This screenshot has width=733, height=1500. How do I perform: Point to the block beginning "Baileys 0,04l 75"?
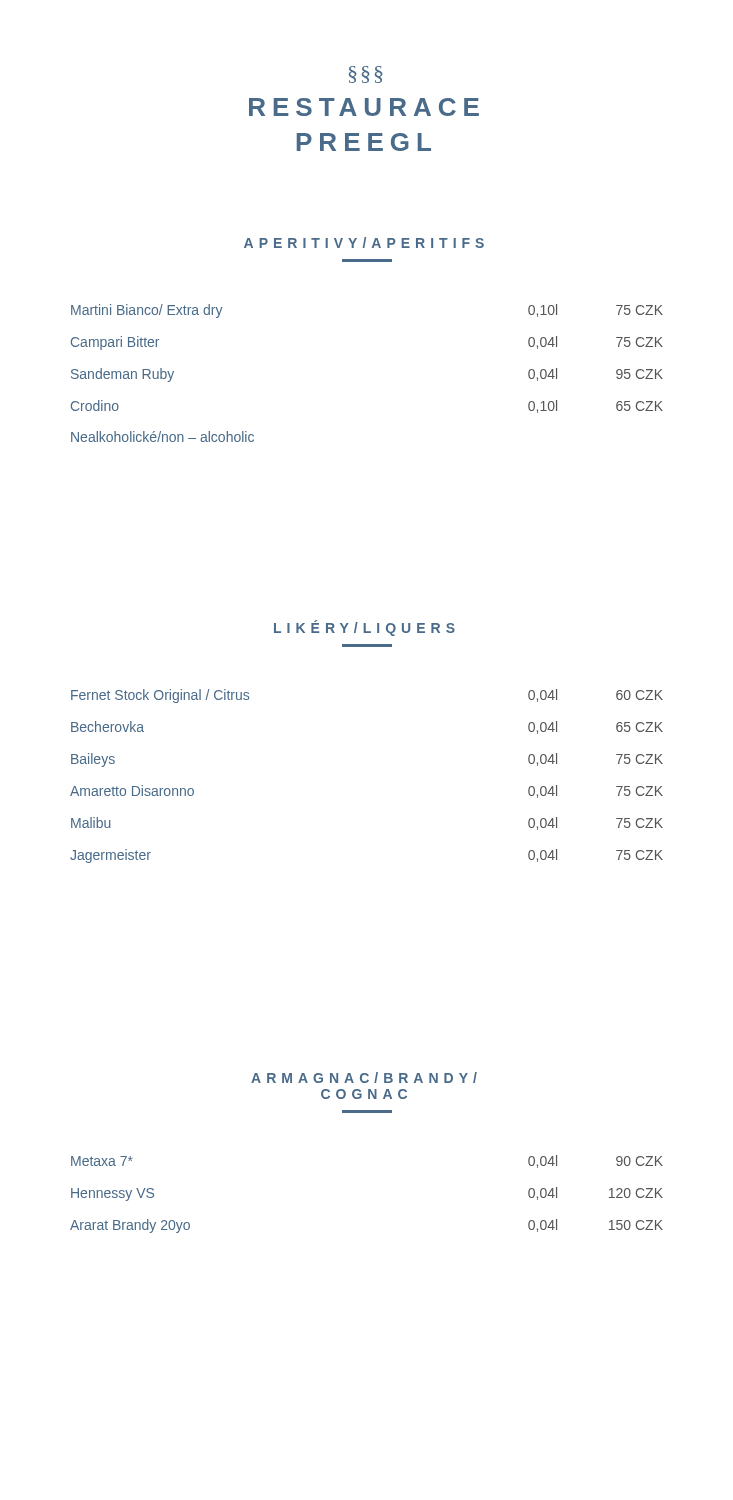[92, 760]
